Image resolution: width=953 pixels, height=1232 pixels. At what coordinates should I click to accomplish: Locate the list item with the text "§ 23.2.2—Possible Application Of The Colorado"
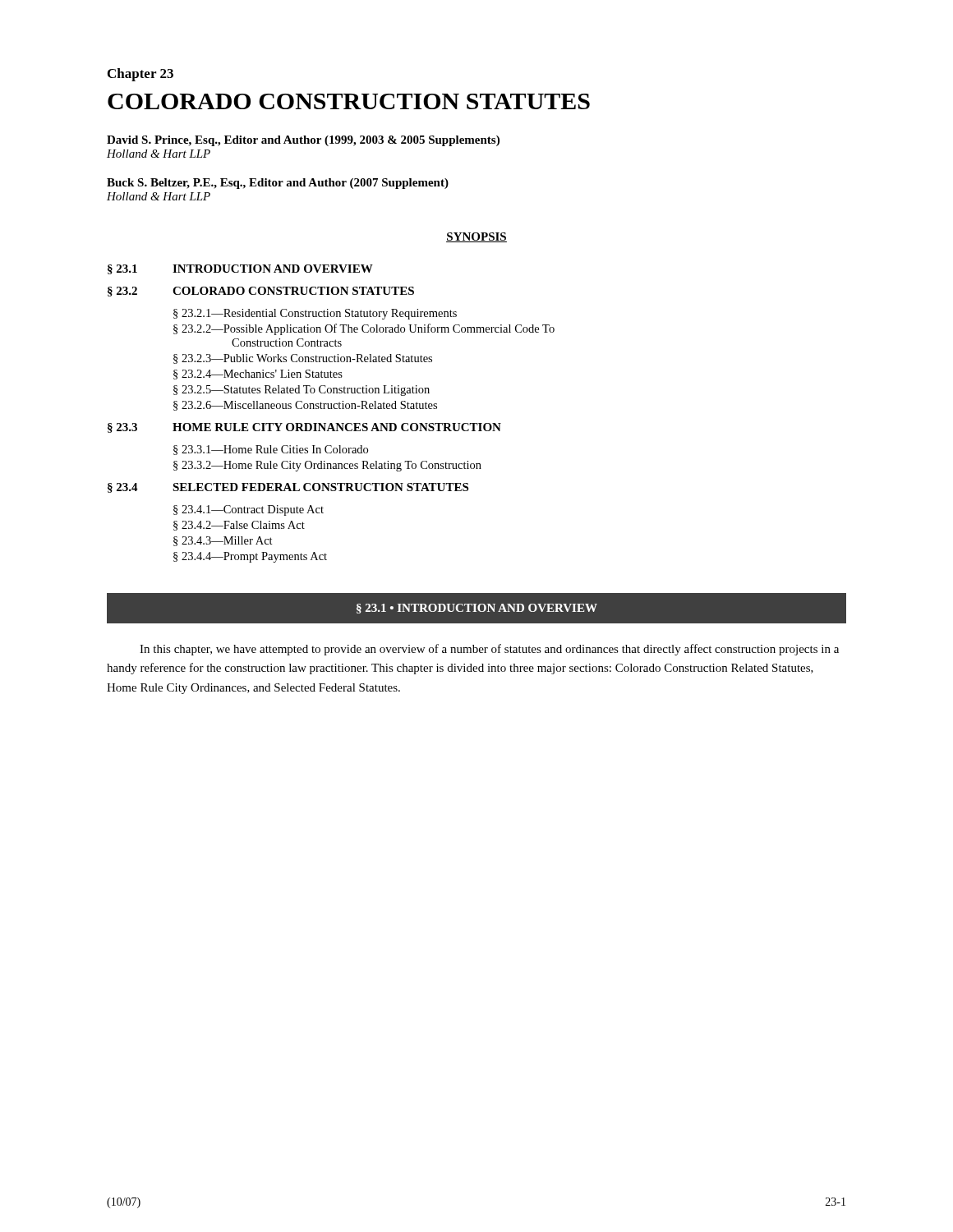coord(509,336)
